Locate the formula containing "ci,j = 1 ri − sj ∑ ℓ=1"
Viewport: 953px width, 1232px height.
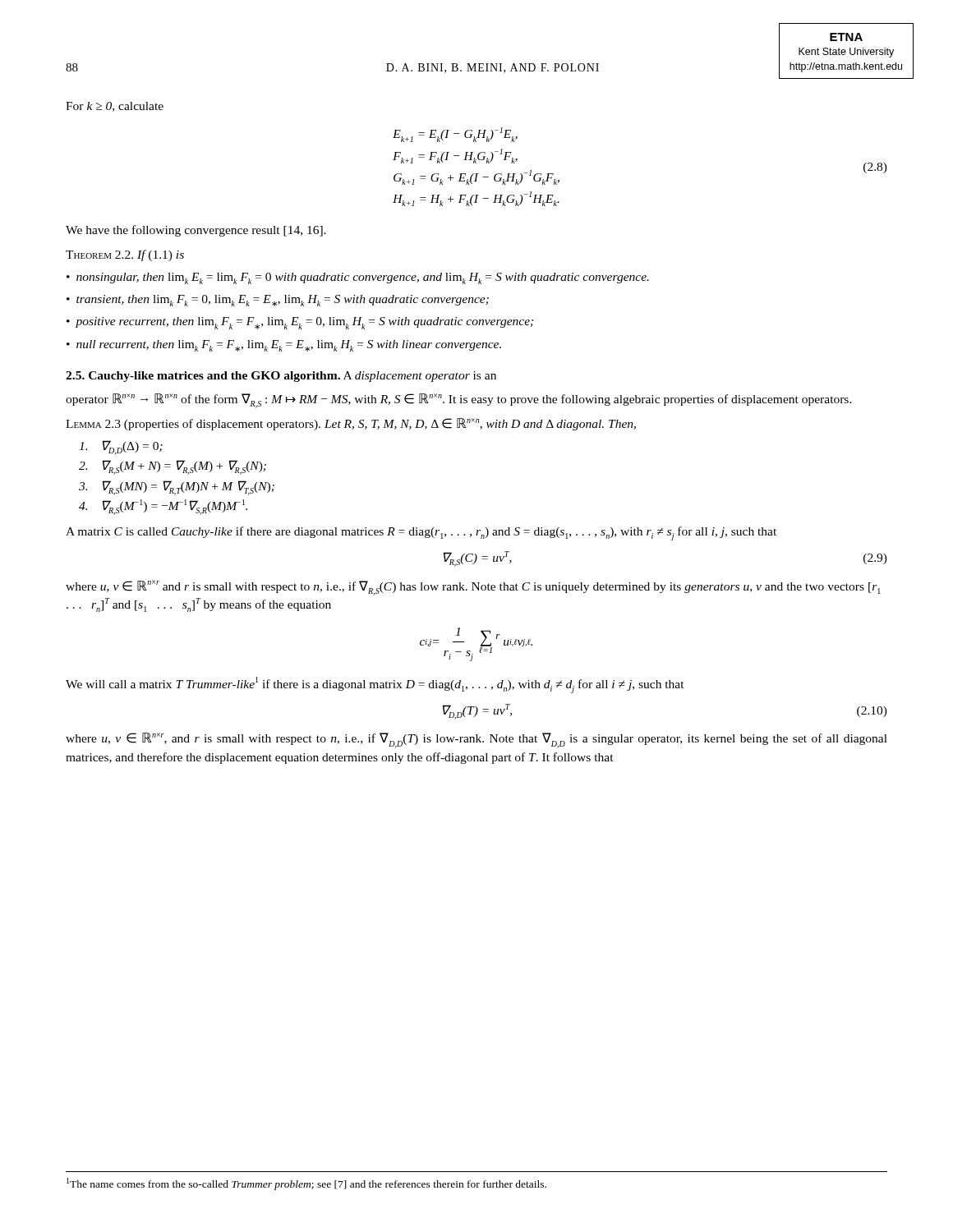point(476,642)
